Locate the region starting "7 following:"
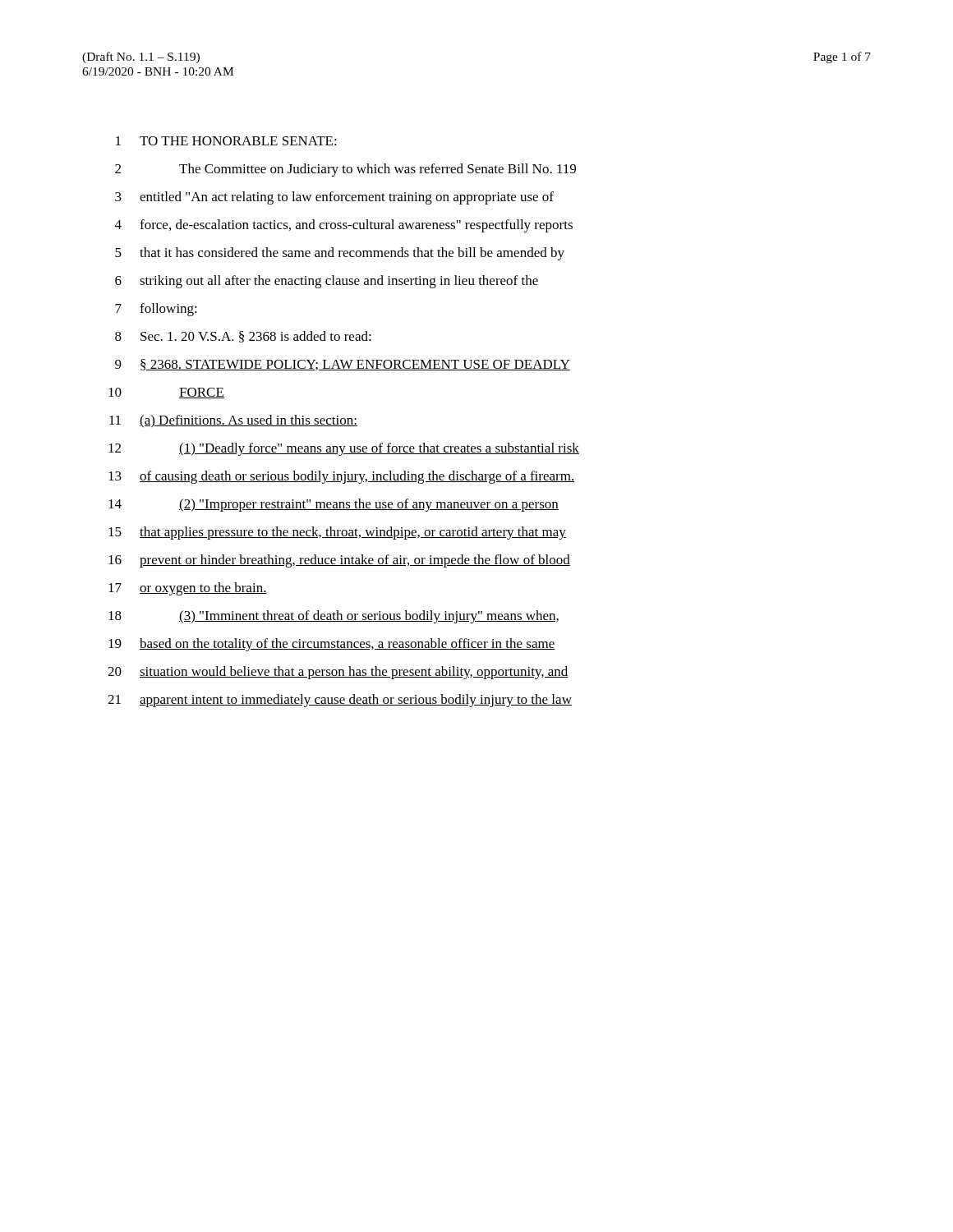This screenshot has width=953, height=1232. pyautogui.click(x=156, y=310)
